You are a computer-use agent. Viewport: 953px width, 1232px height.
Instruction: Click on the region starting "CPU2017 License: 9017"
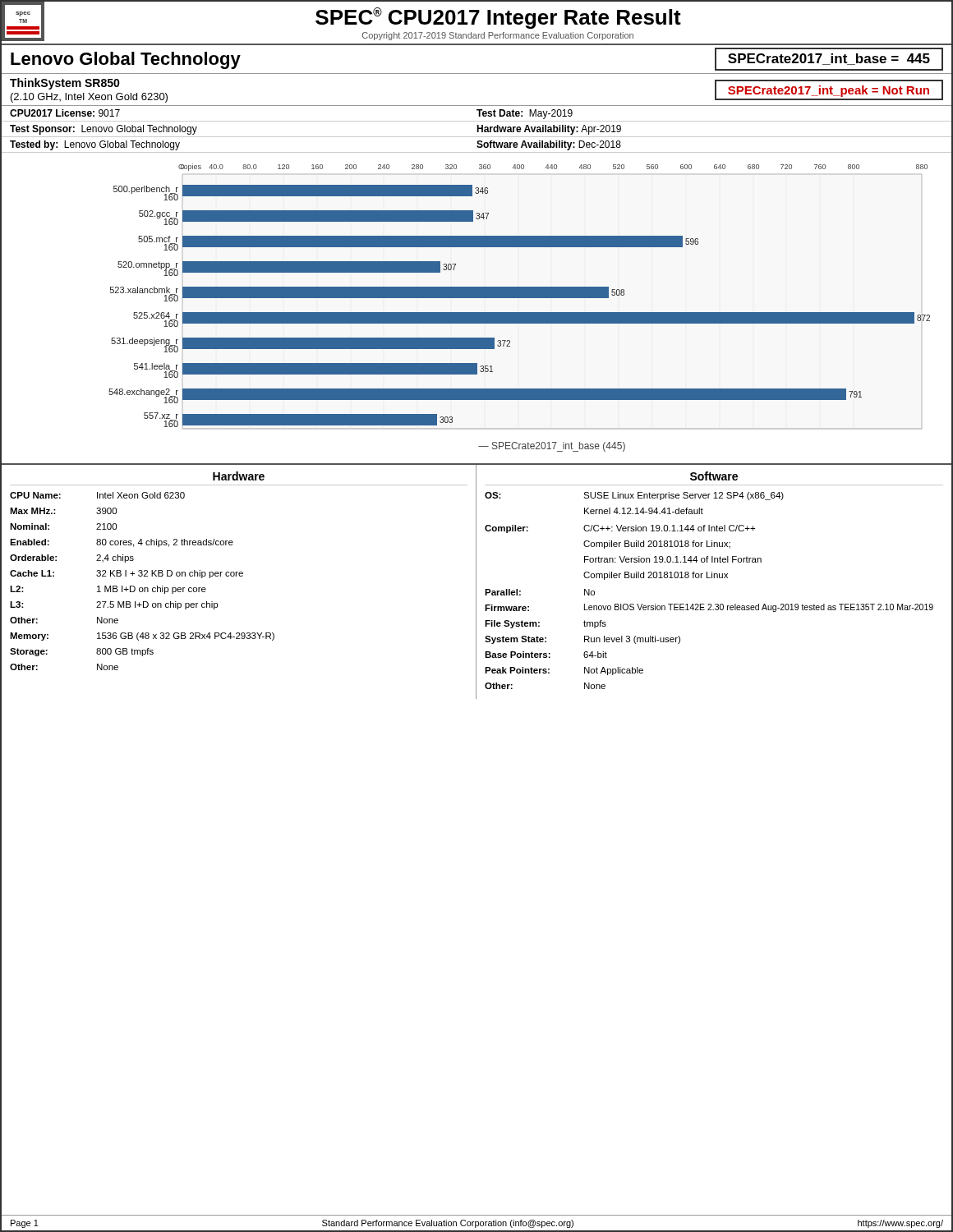point(65,113)
